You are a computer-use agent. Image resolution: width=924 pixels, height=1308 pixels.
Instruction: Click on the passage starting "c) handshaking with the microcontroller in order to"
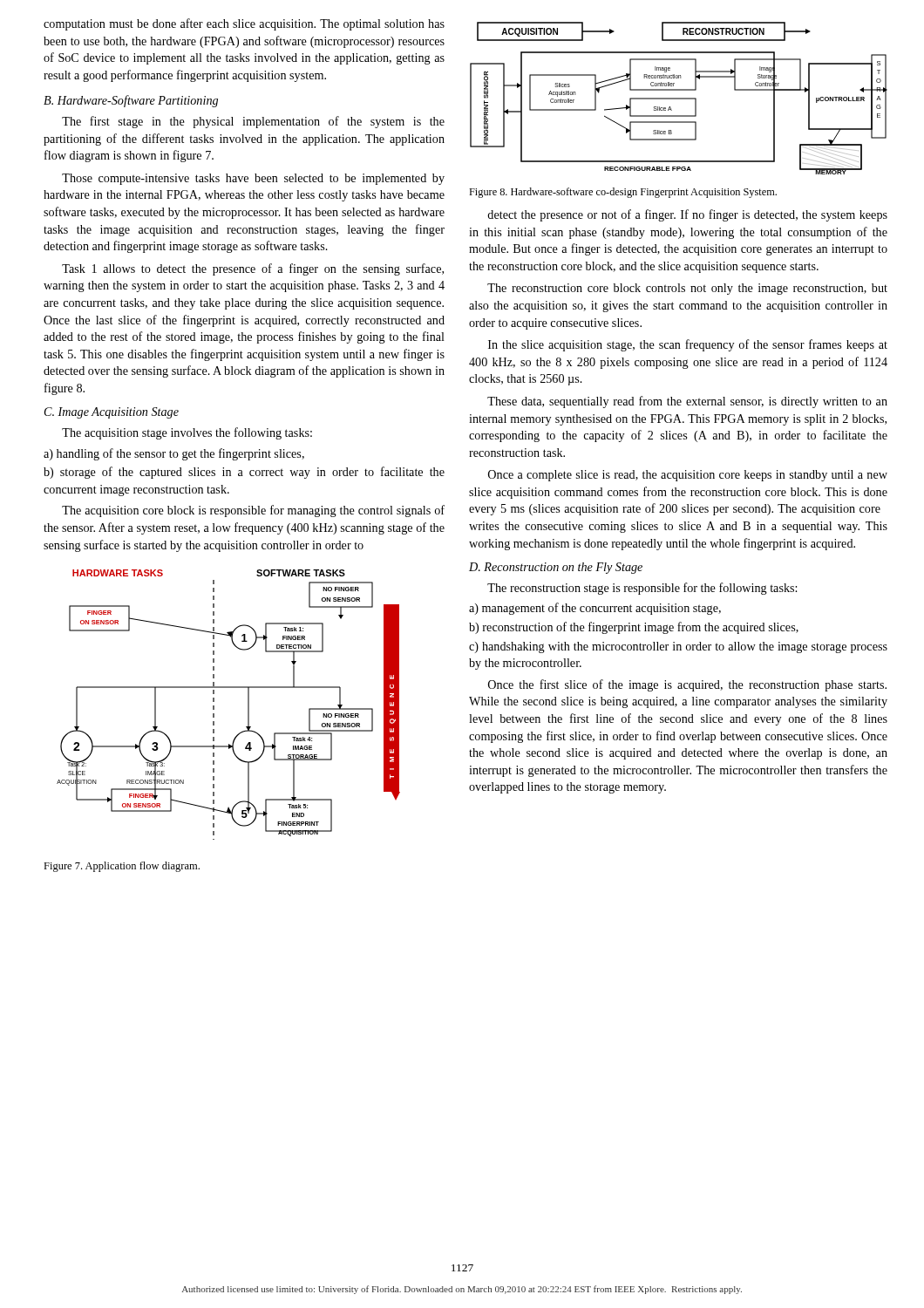678,655
